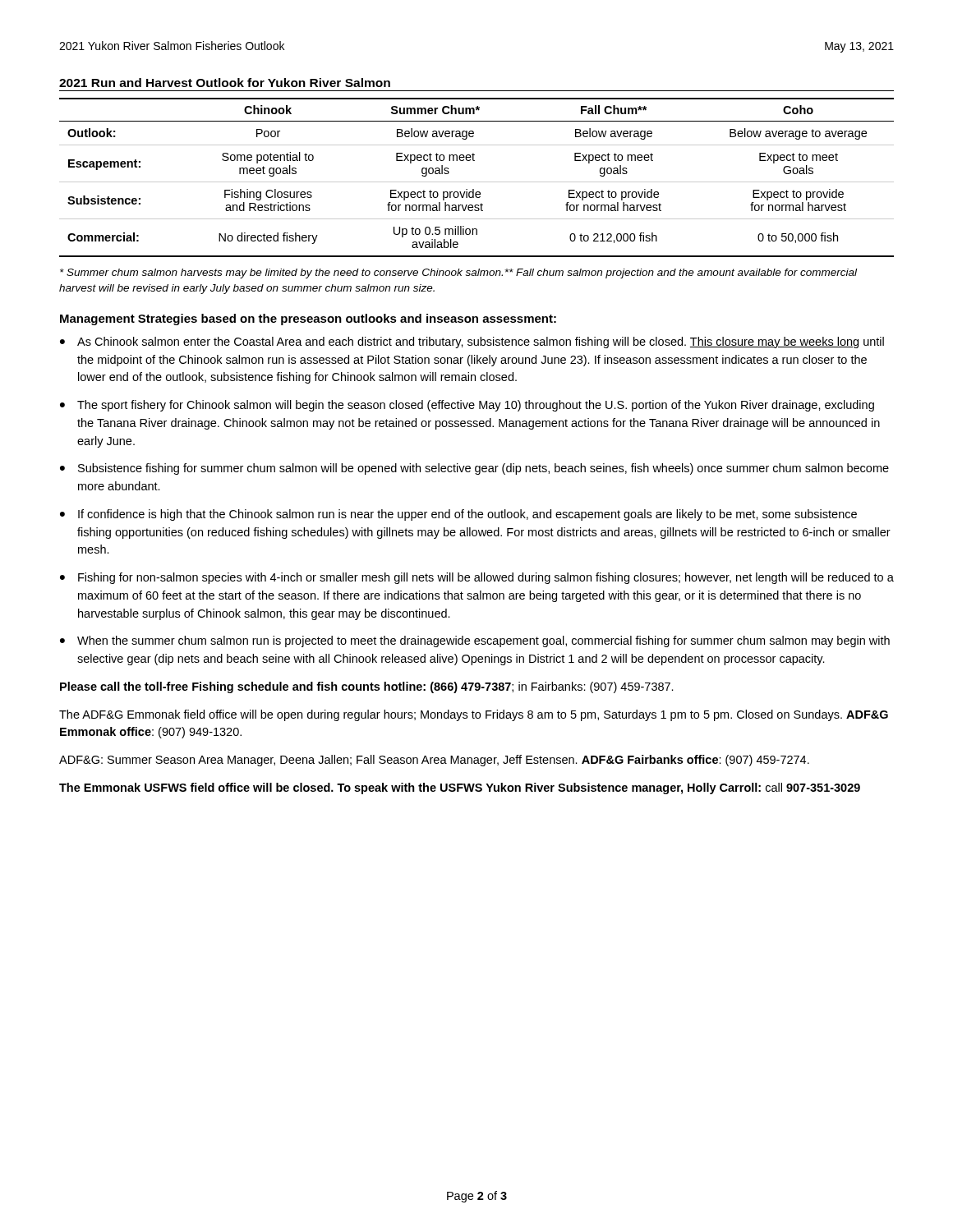Select the text block containing "The ADF&G Emmonak field office will be"
Screen dimensions: 1232x953
click(474, 723)
